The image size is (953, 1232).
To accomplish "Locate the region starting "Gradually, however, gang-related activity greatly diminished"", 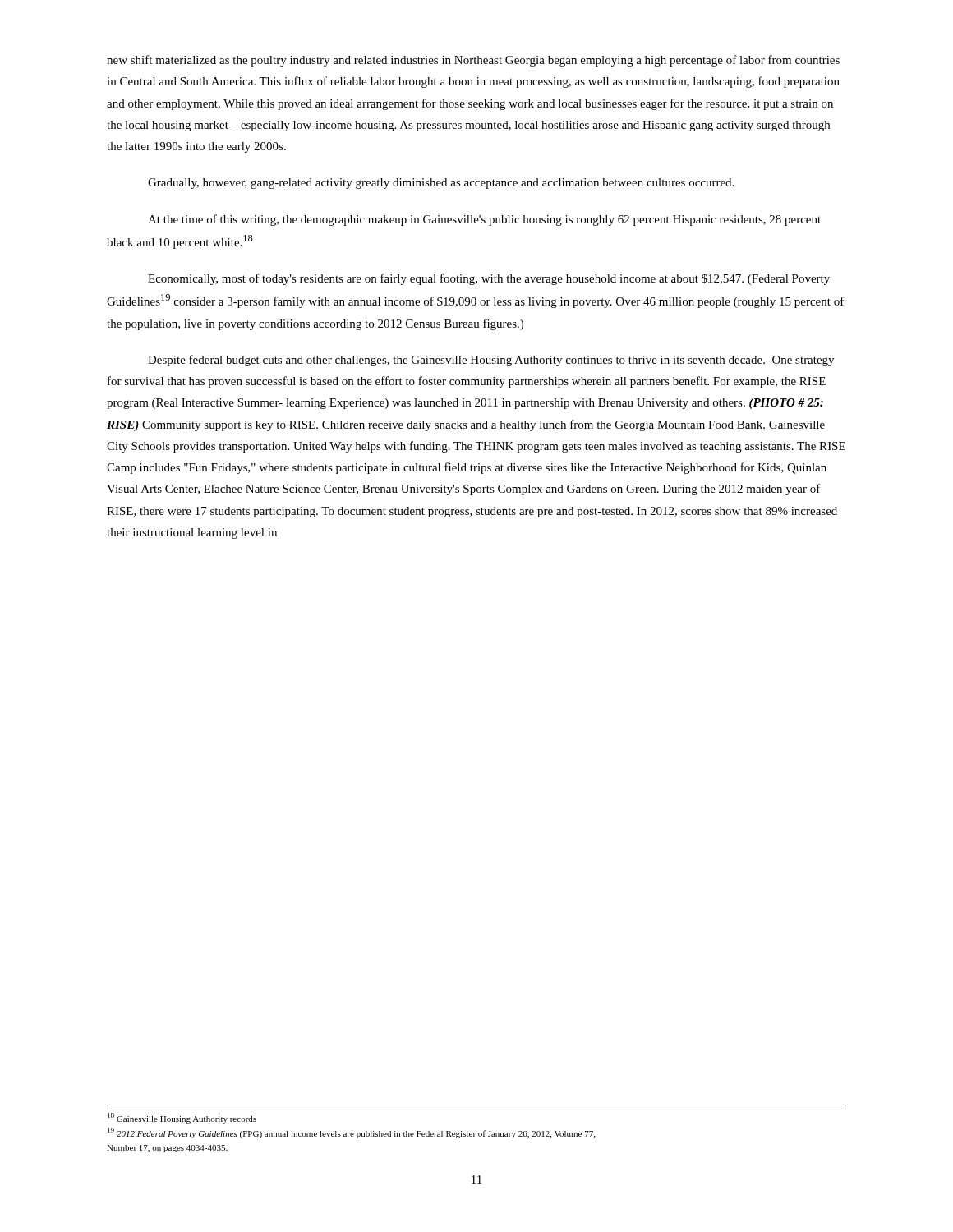I will point(441,183).
